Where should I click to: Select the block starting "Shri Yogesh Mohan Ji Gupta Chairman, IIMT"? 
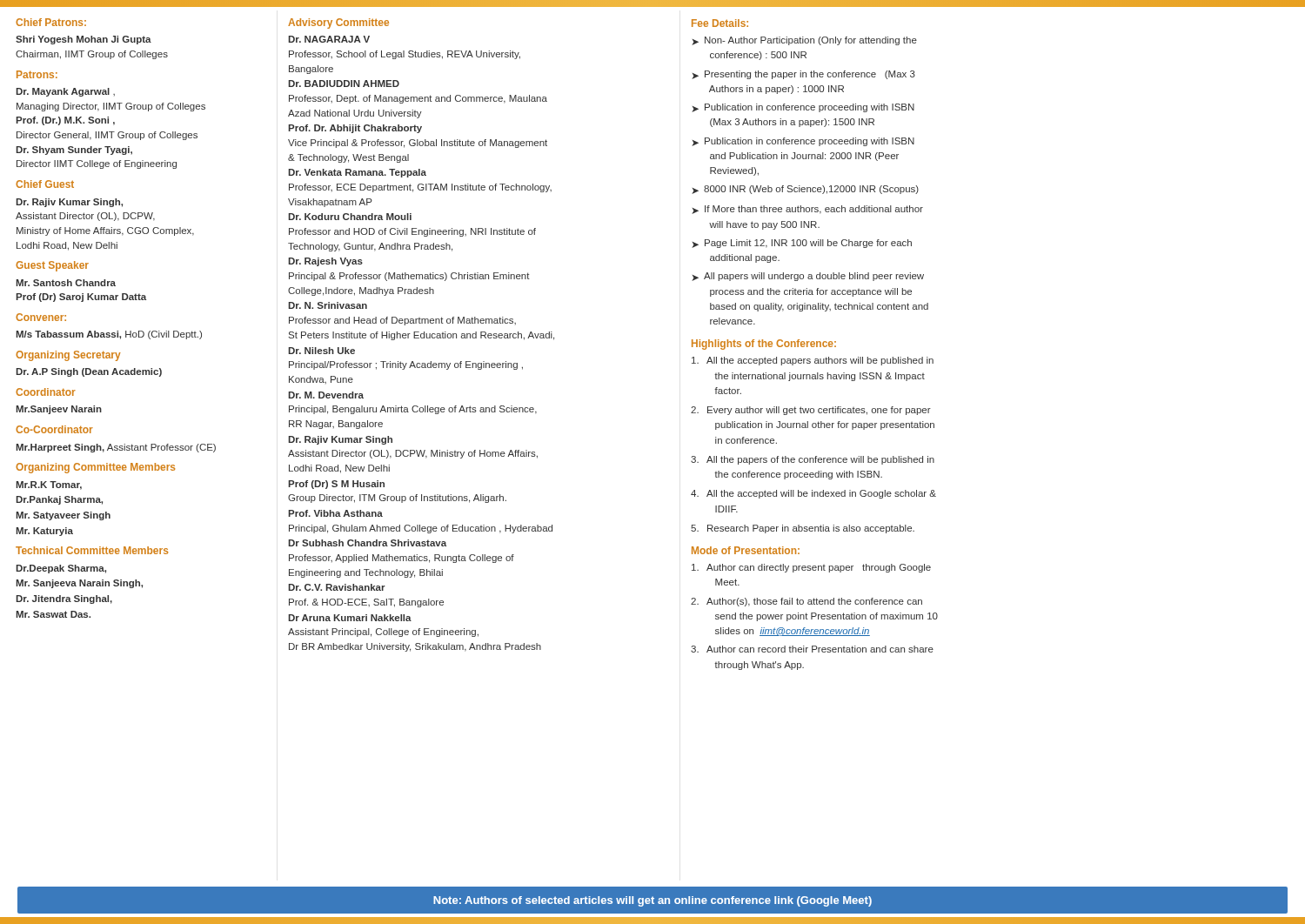tap(92, 47)
